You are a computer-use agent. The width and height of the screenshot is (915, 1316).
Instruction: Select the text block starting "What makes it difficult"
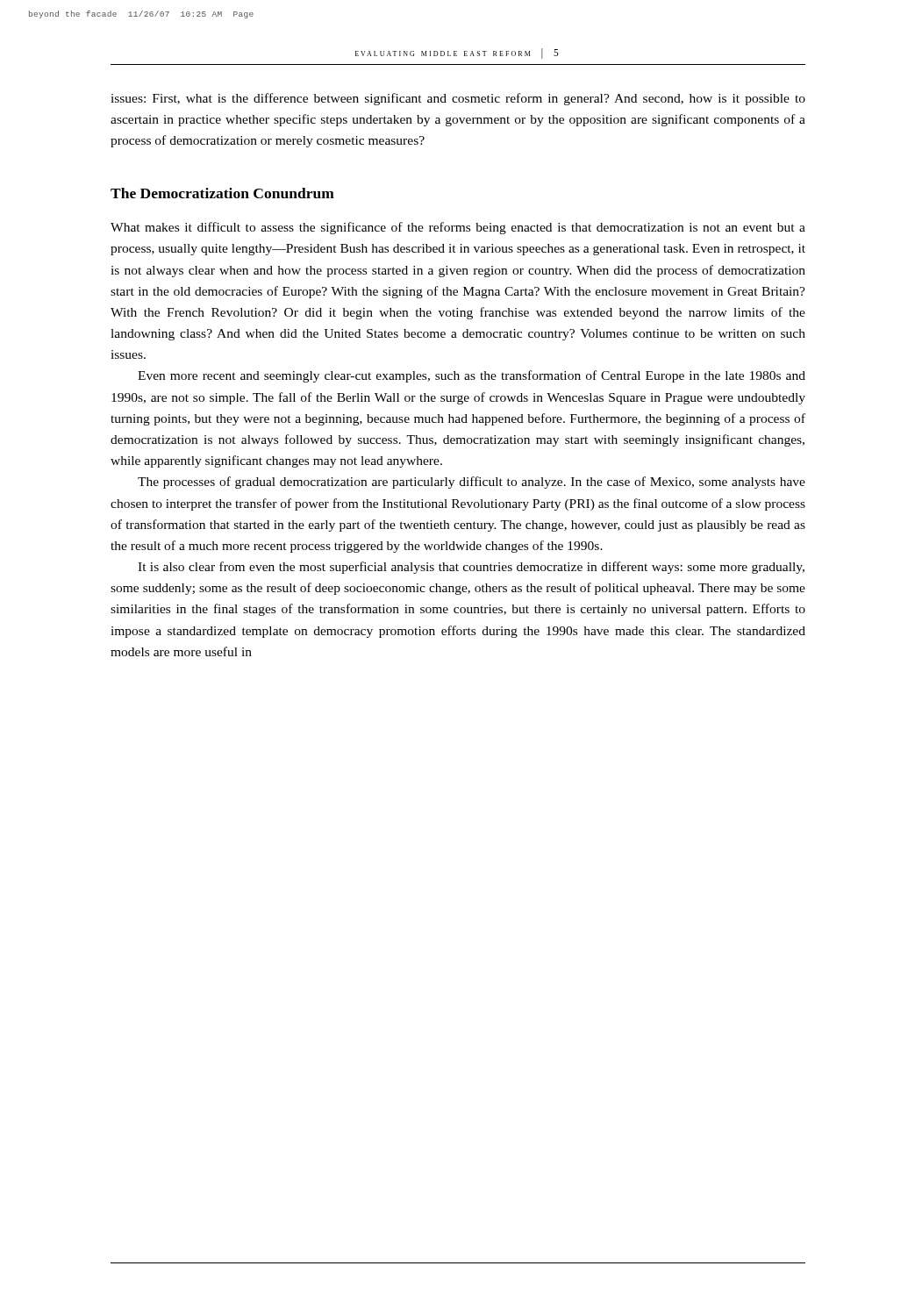pyautogui.click(x=458, y=291)
